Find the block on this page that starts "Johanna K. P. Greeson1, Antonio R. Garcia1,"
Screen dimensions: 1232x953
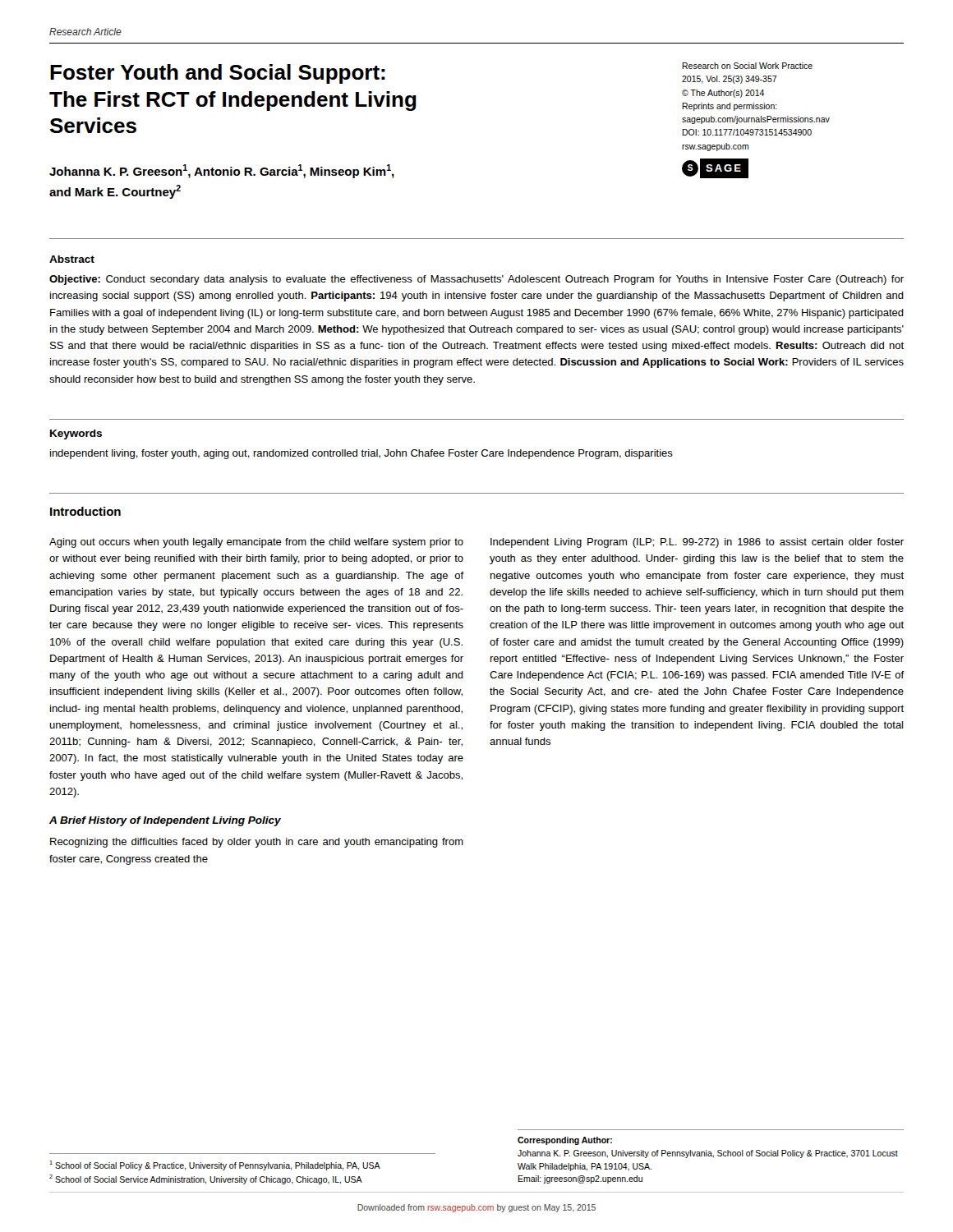(x=222, y=181)
